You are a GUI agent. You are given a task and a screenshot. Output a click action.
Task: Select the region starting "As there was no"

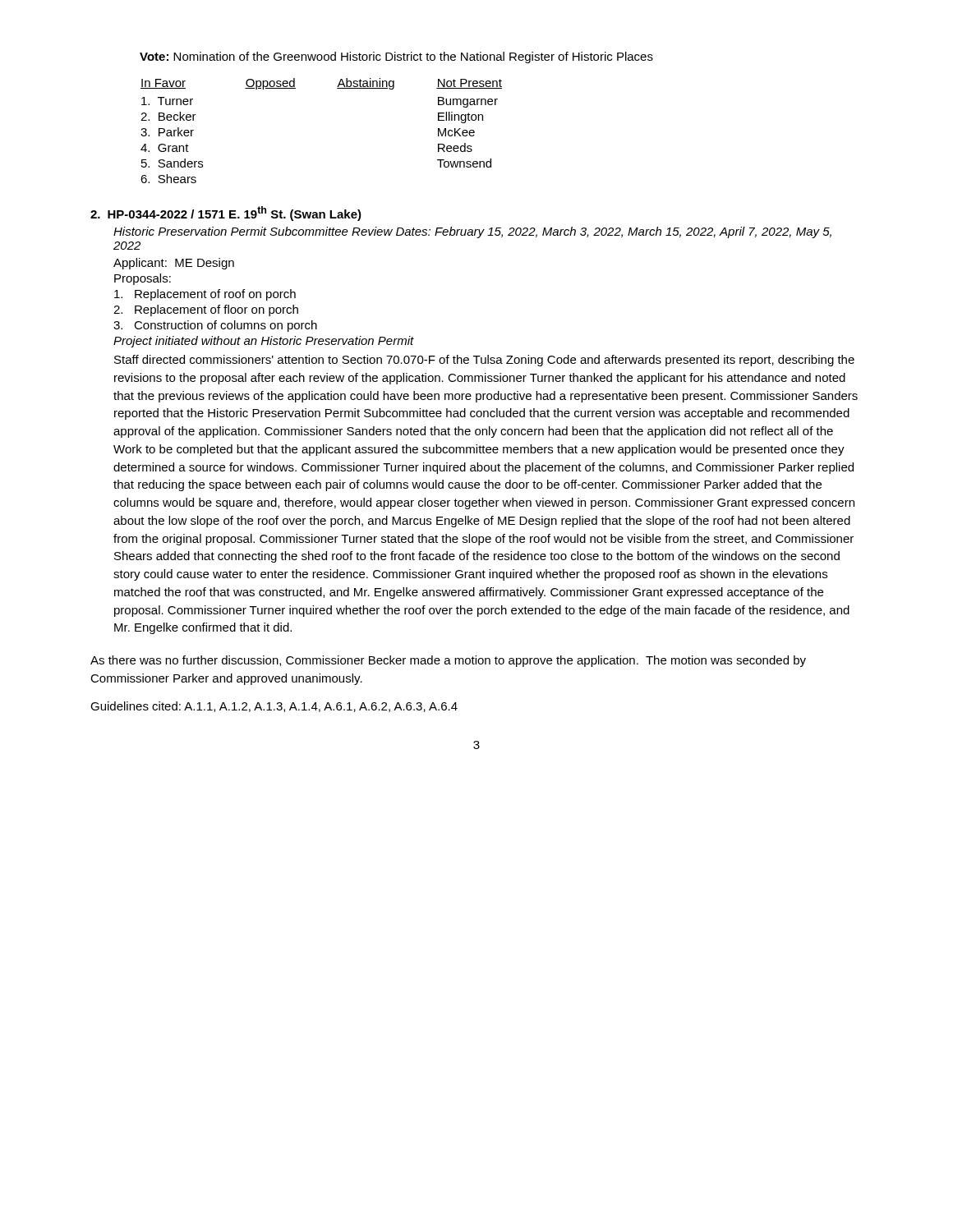click(x=448, y=669)
